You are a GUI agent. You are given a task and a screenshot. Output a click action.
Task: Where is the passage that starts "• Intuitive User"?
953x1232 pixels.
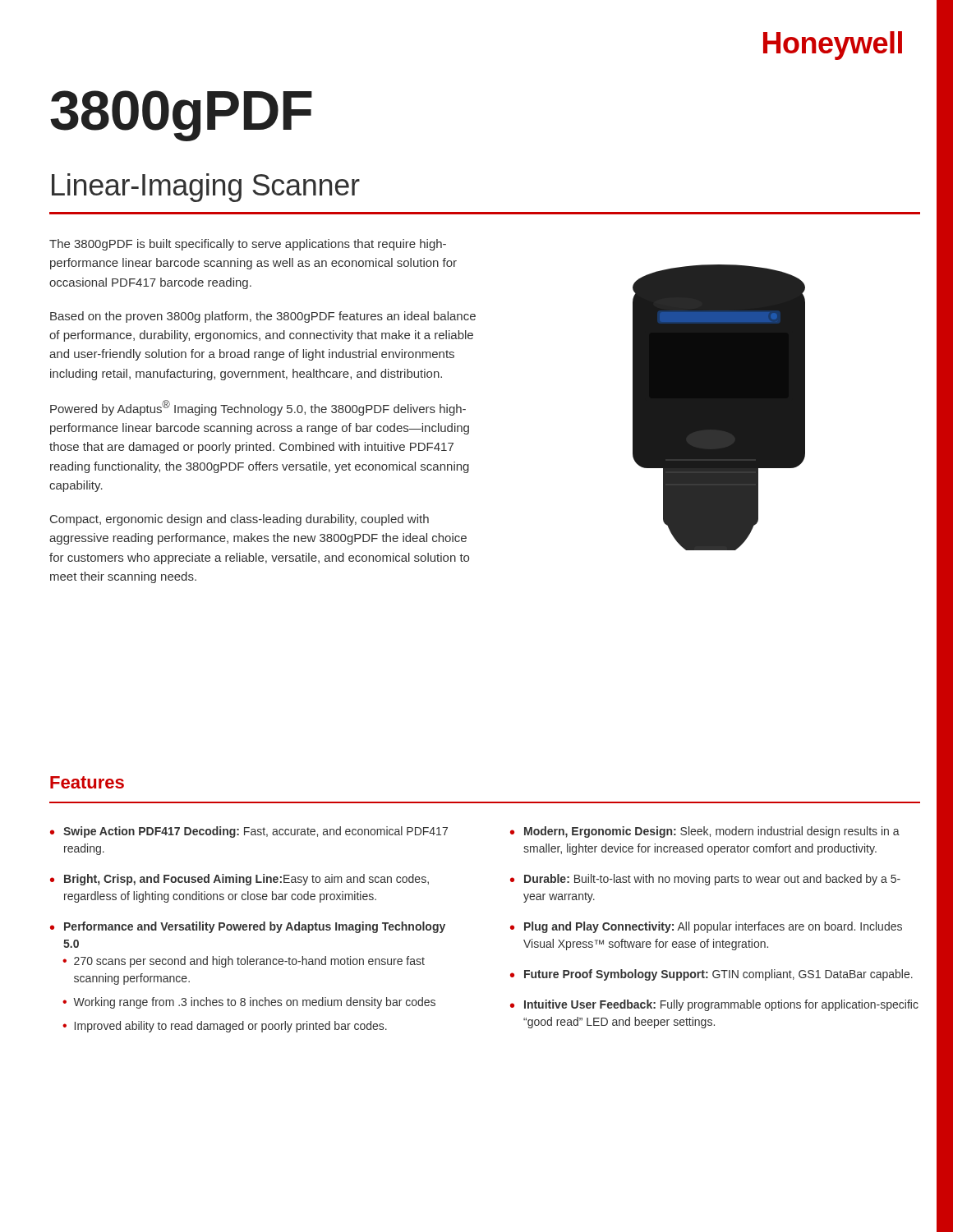coord(715,1014)
